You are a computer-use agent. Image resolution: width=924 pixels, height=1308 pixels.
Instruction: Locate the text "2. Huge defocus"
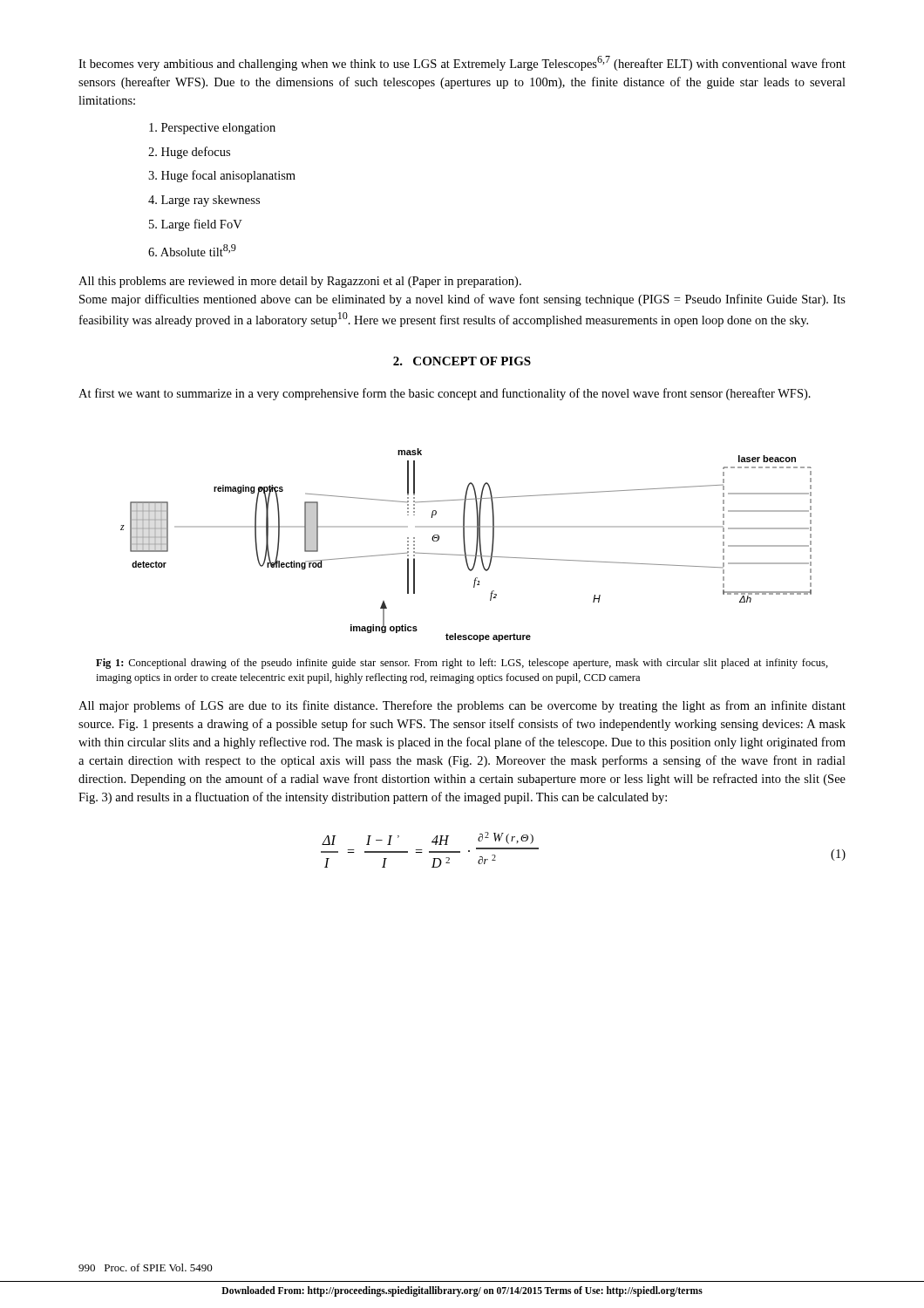pyautogui.click(x=189, y=151)
